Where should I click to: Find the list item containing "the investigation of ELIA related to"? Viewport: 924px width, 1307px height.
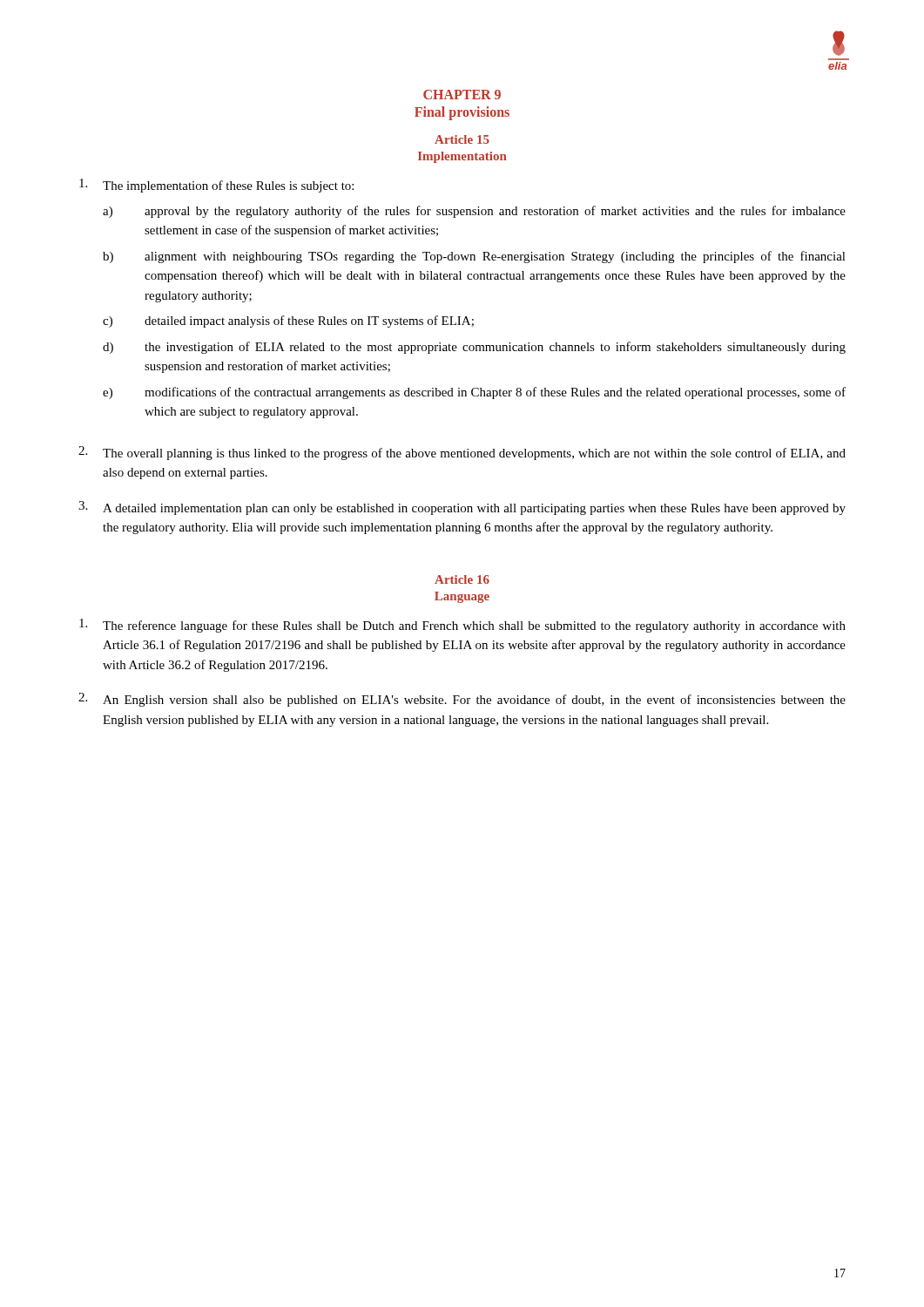[495, 356]
